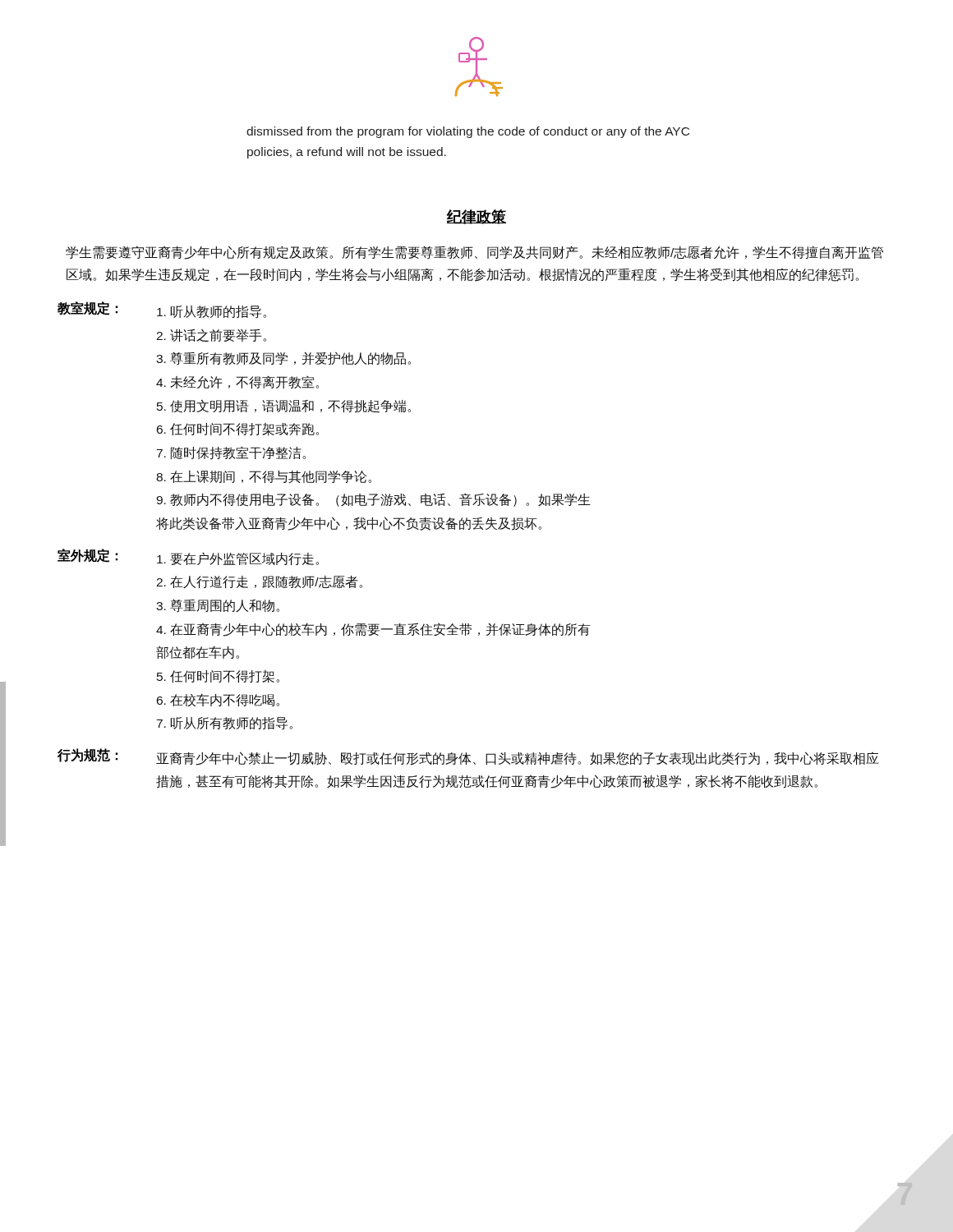Click on the region starting "4. 在亚裔青少年中心的校车内，你需要一直系住安全带，并保证身体的所有部位都在车内。"
This screenshot has width=953, height=1232.
[373, 641]
